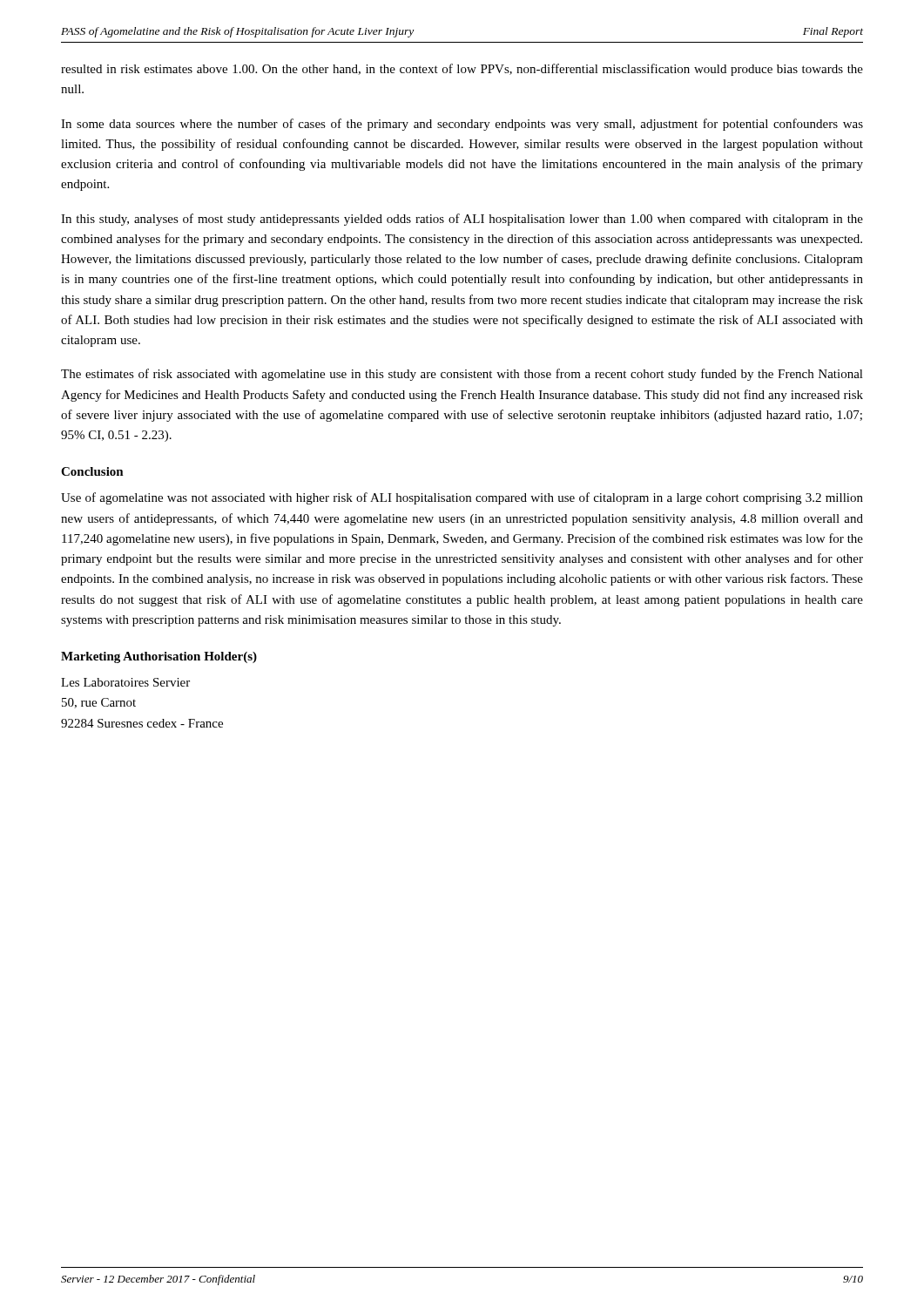Click on the text block with the text "Les Laboratoires Servier 50, rue Carnot"

(142, 703)
